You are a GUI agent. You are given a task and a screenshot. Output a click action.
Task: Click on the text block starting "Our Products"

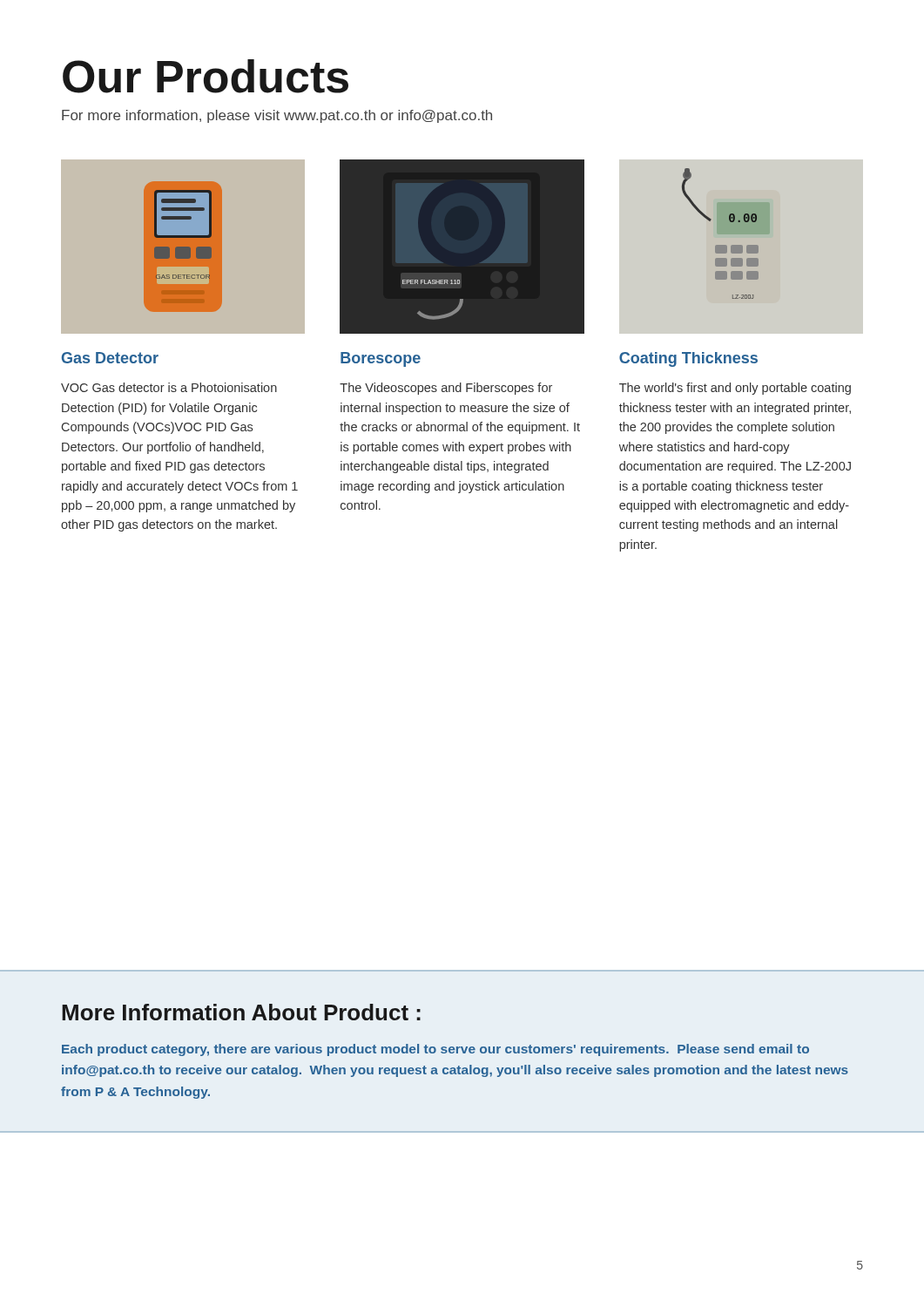pyautogui.click(x=206, y=76)
